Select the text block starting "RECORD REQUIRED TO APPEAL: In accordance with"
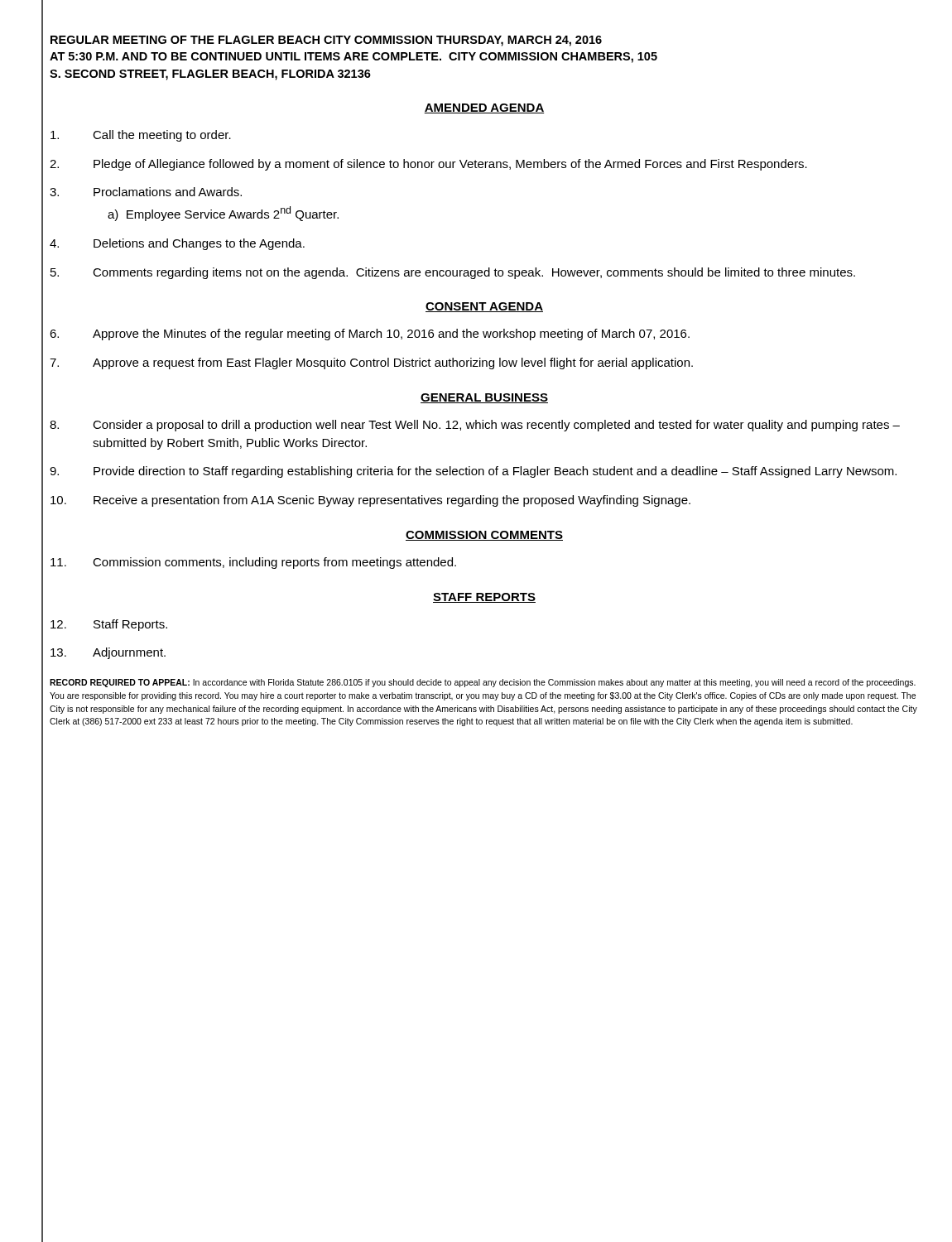 [x=483, y=702]
